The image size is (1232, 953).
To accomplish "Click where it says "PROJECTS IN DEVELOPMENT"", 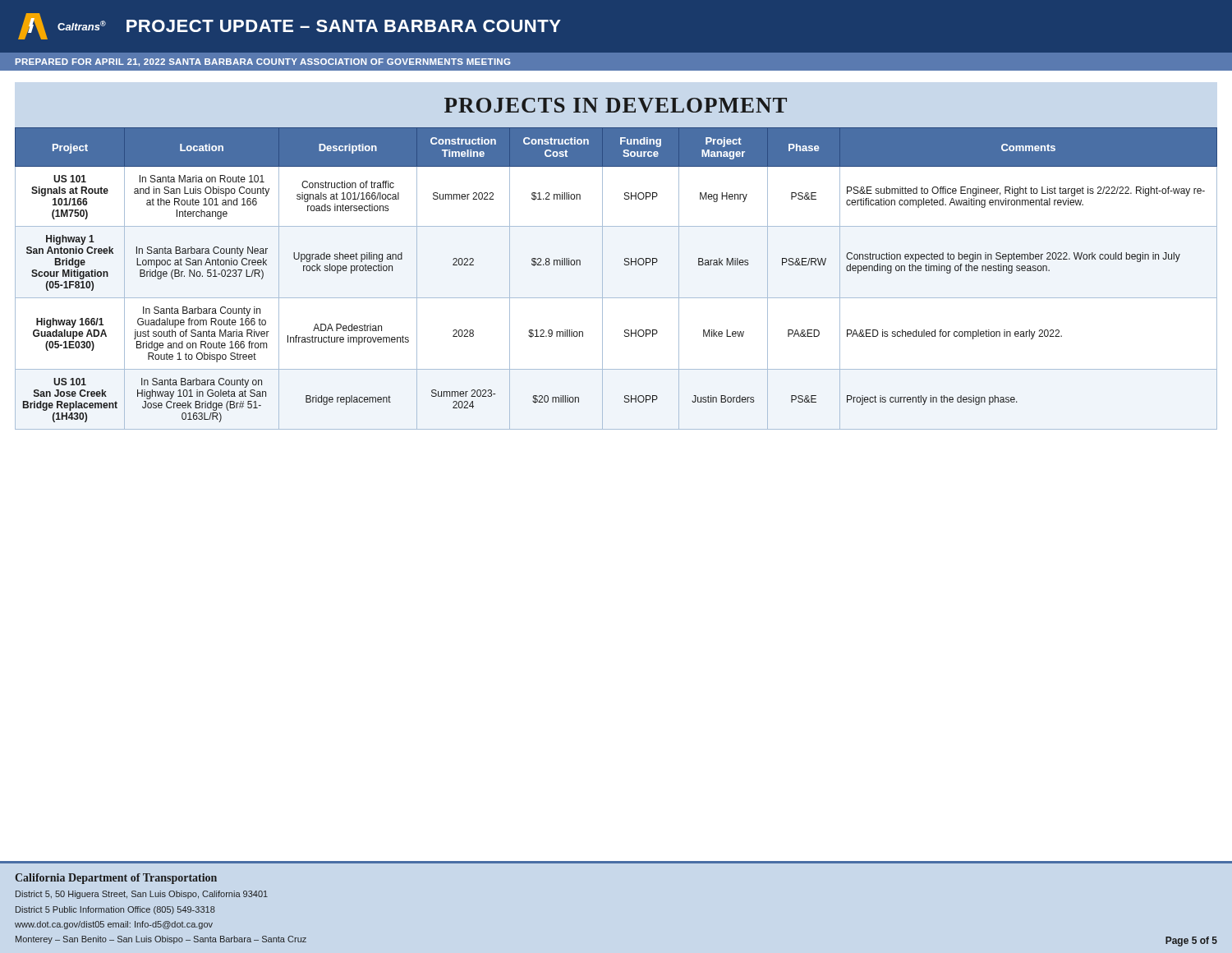I will [x=616, y=105].
